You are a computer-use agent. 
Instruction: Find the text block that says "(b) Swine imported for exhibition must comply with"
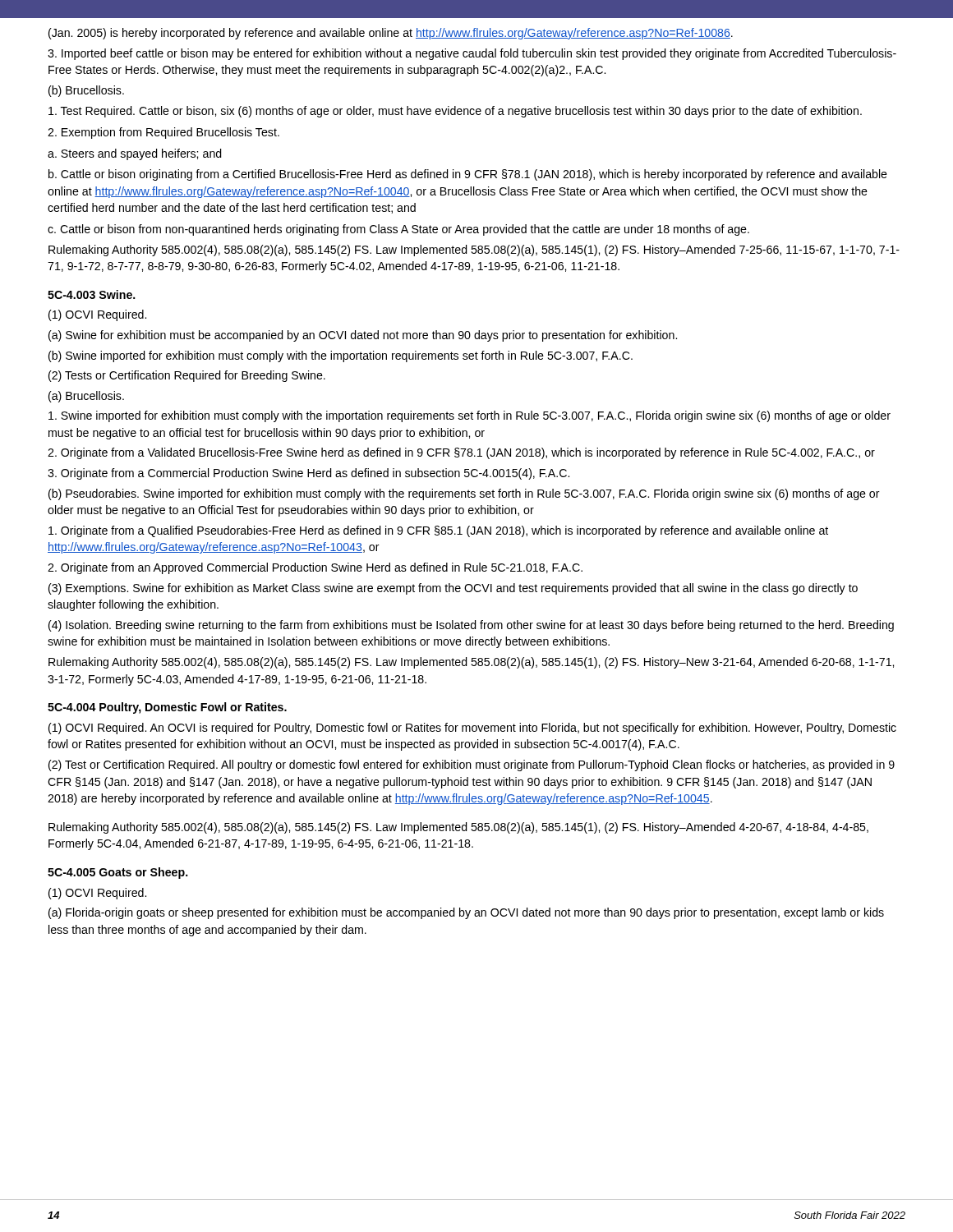476,355
